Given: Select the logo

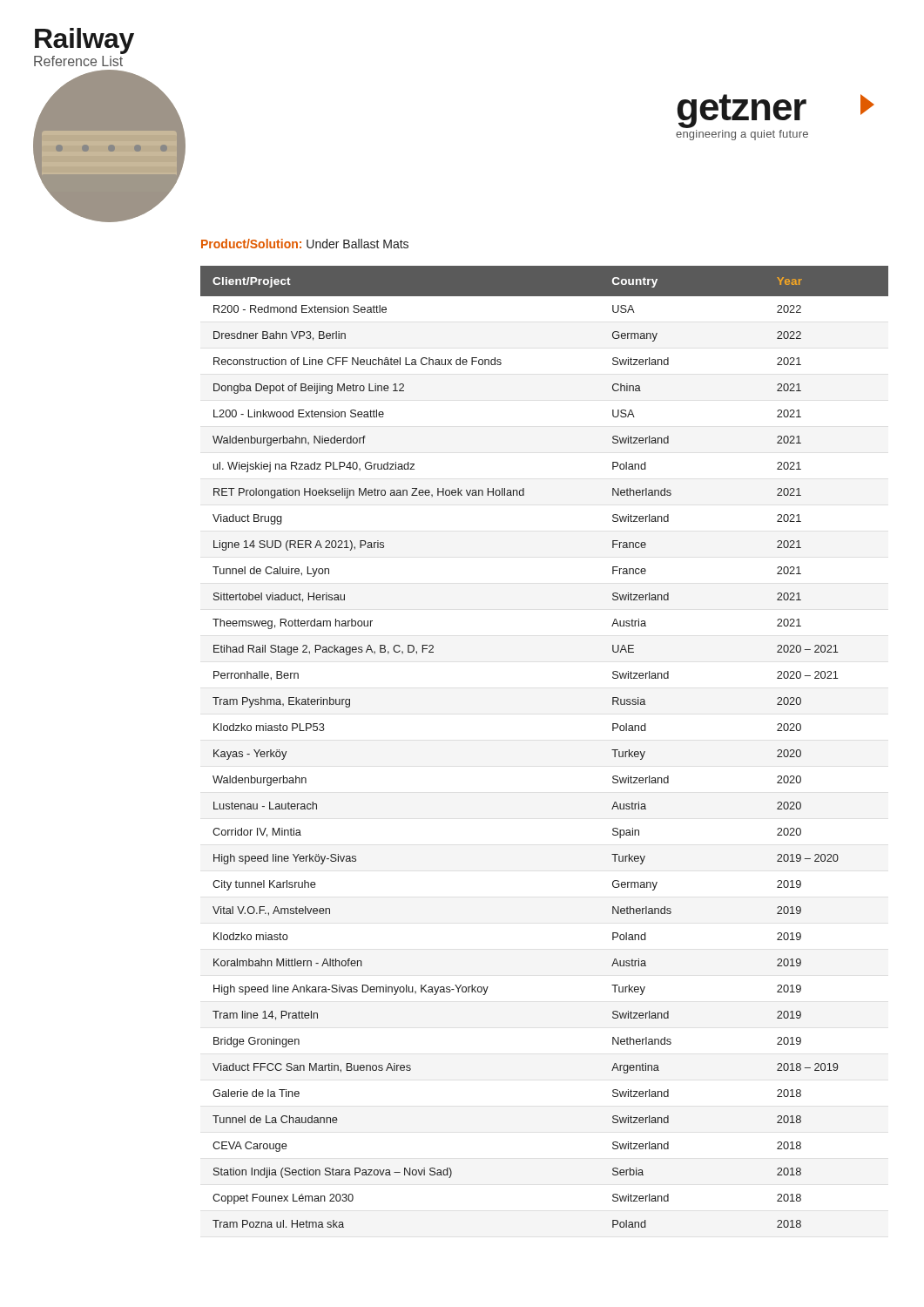Looking at the screenshot, I should pos(776,111).
